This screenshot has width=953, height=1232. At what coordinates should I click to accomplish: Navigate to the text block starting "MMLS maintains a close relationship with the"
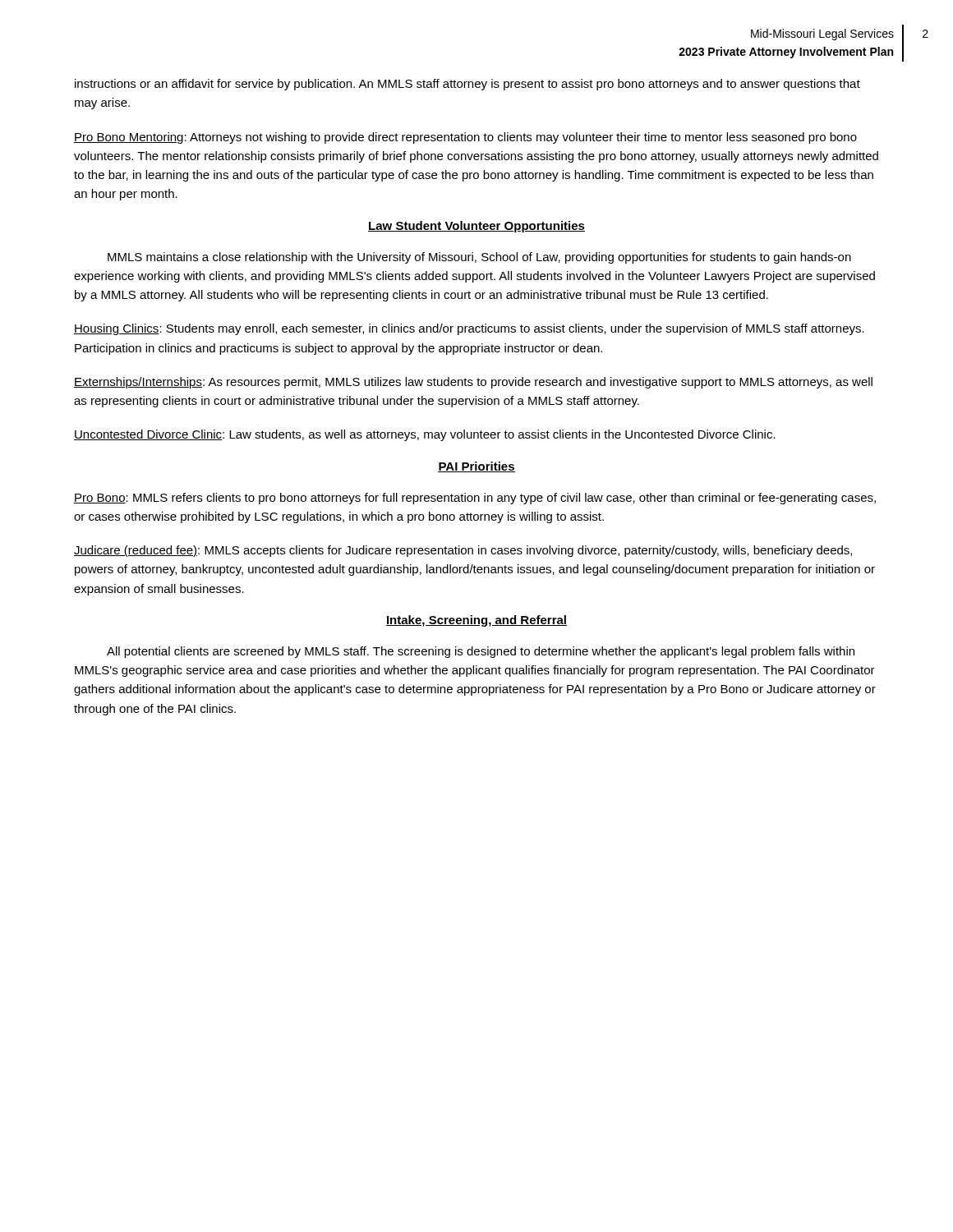[475, 275]
